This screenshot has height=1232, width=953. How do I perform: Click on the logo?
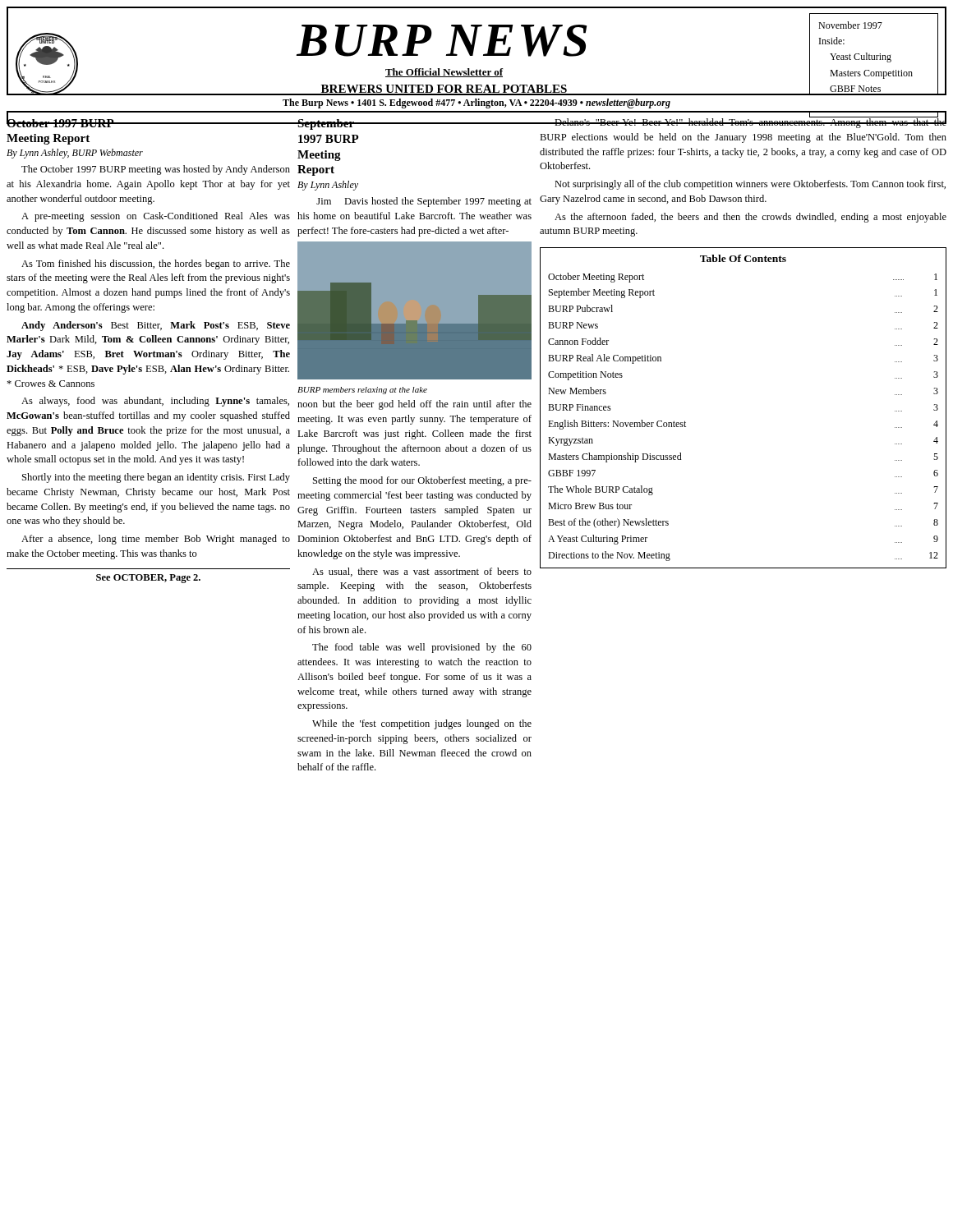click(x=476, y=65)
